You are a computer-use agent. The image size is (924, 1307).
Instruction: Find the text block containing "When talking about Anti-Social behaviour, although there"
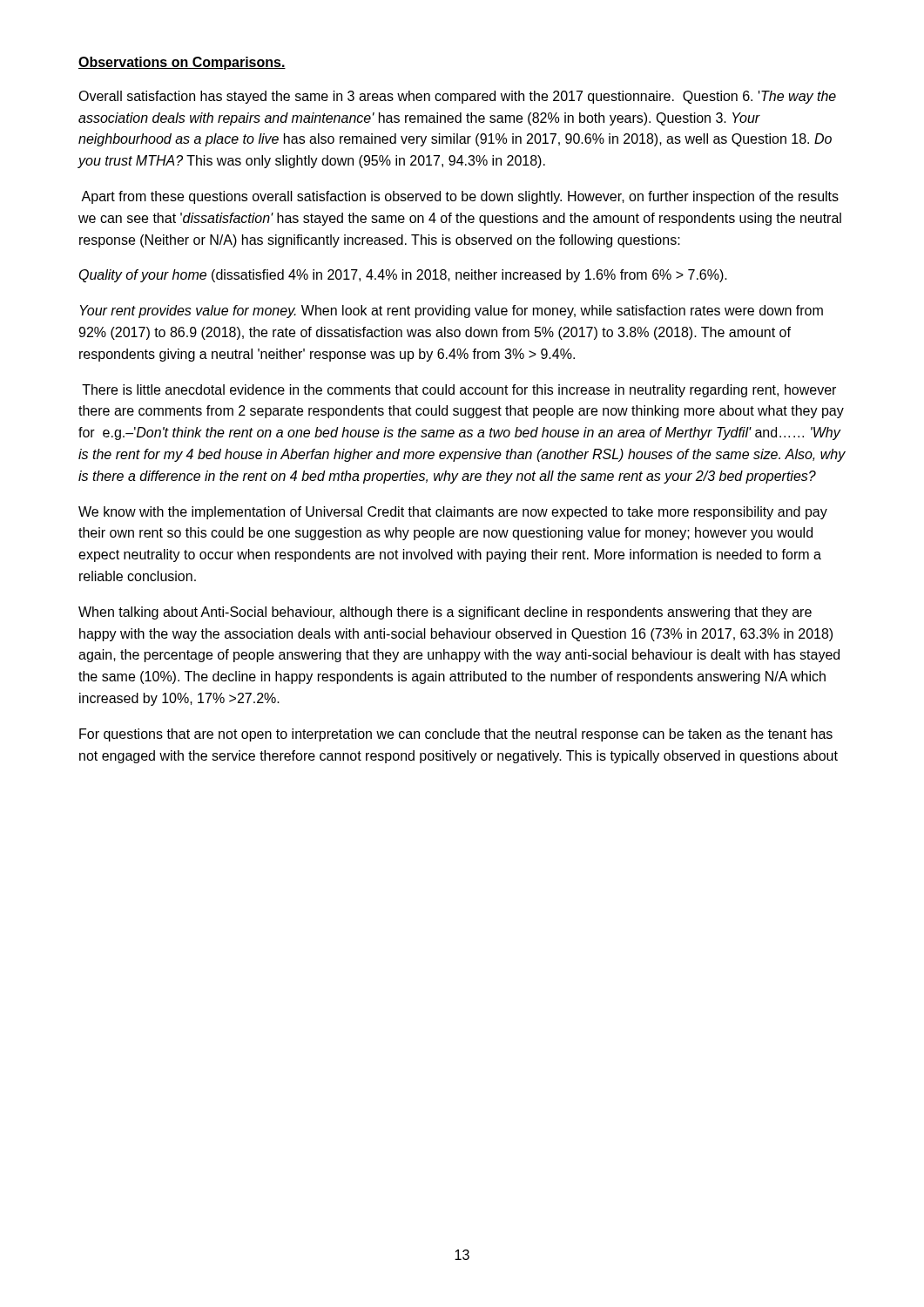coord(459,655)
